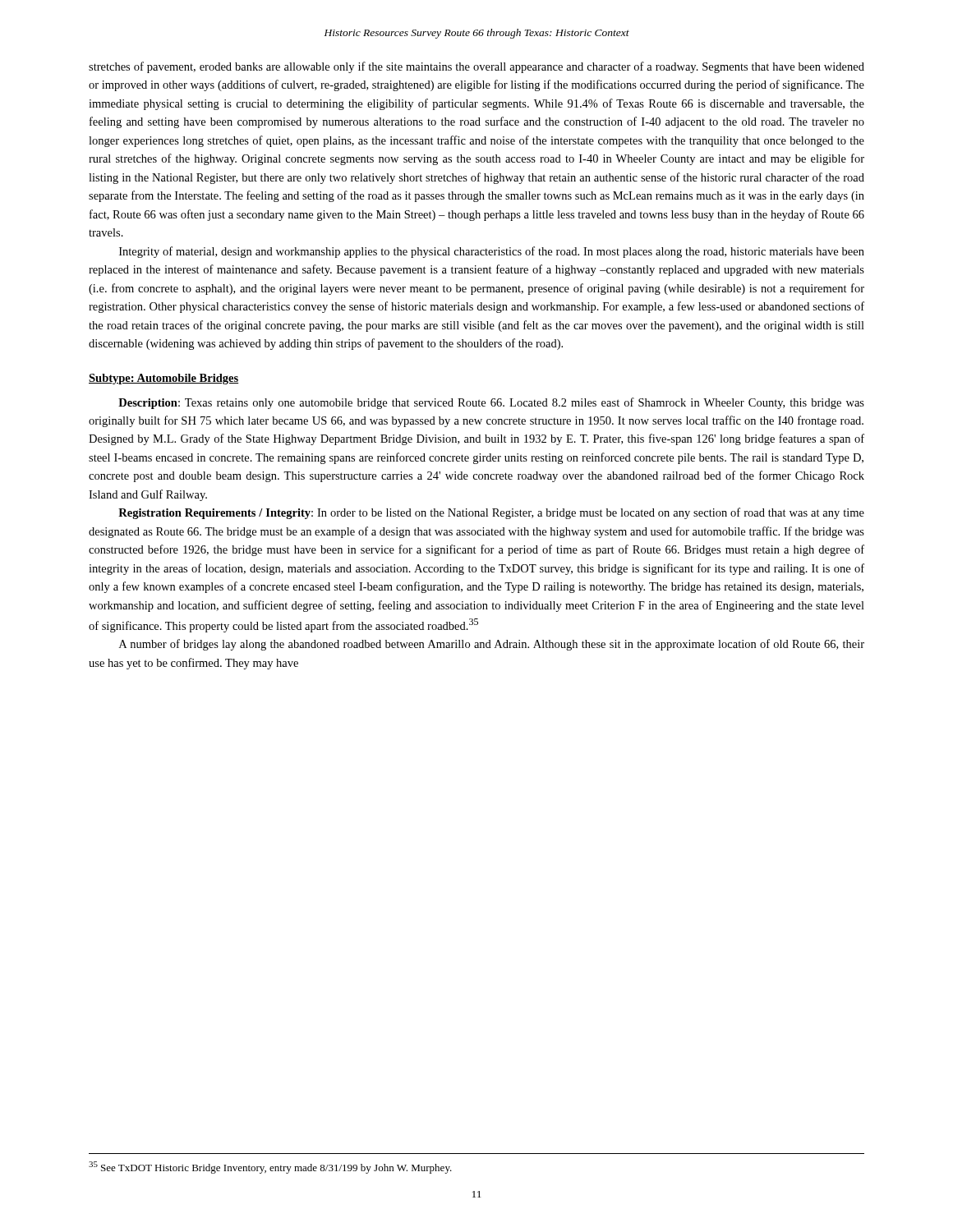953x1232 pixels.
Task: Click on the block starting "A number of"
Action: point(476,654)
